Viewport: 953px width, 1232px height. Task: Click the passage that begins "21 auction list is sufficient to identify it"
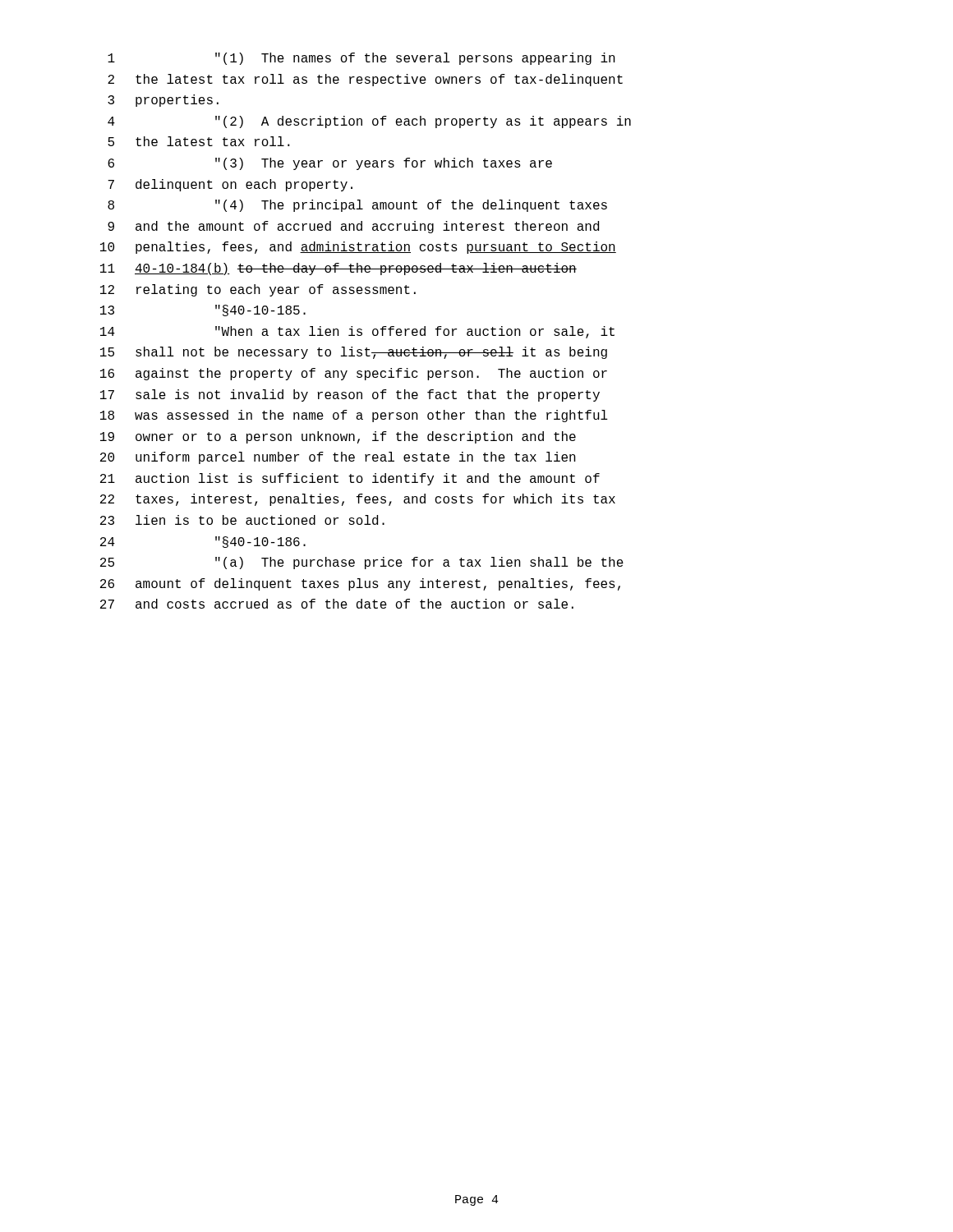pyautogui.click(x=476, y=480)
